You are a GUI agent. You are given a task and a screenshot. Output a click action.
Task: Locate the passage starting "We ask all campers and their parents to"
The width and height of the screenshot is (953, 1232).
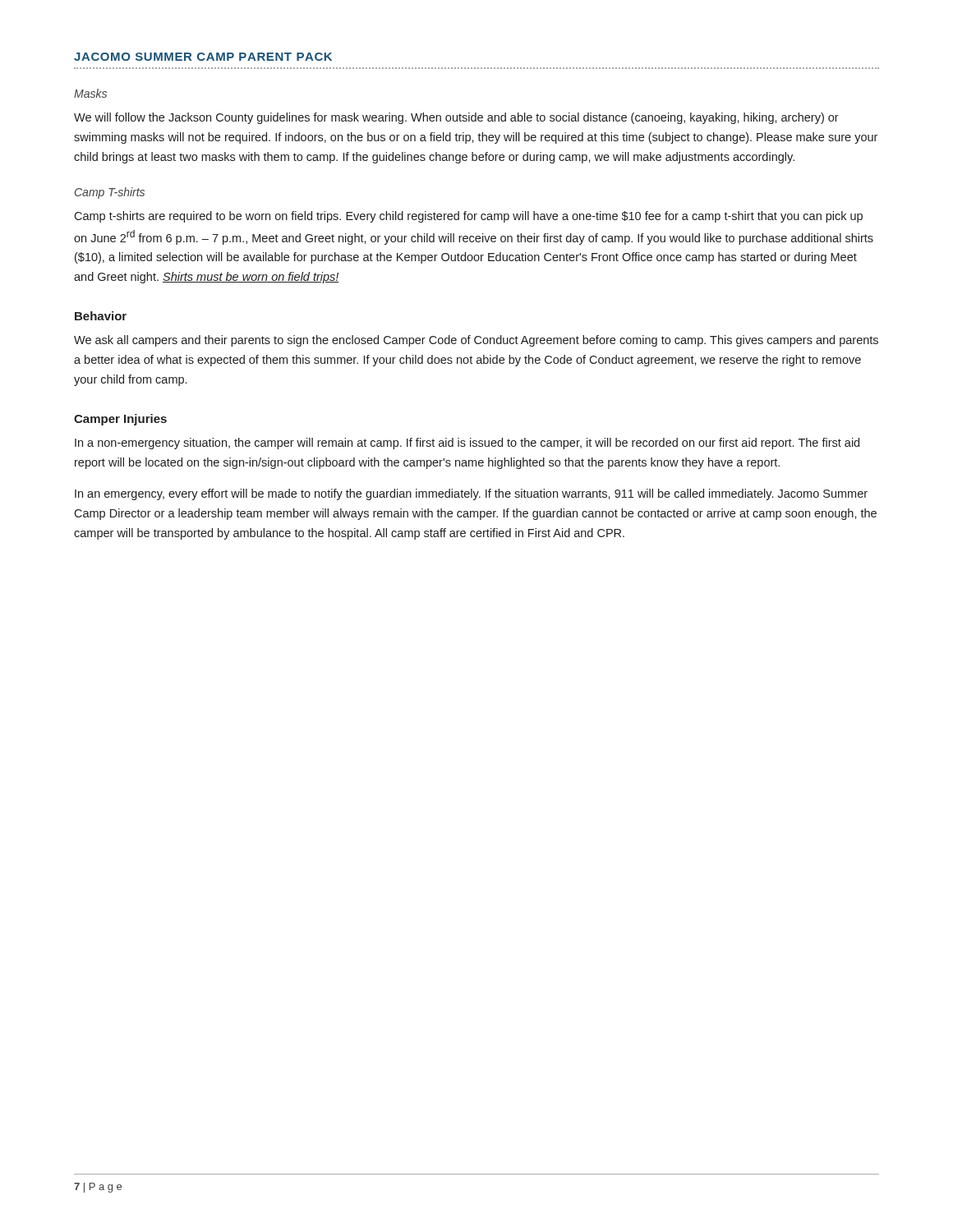click(476, 360)
